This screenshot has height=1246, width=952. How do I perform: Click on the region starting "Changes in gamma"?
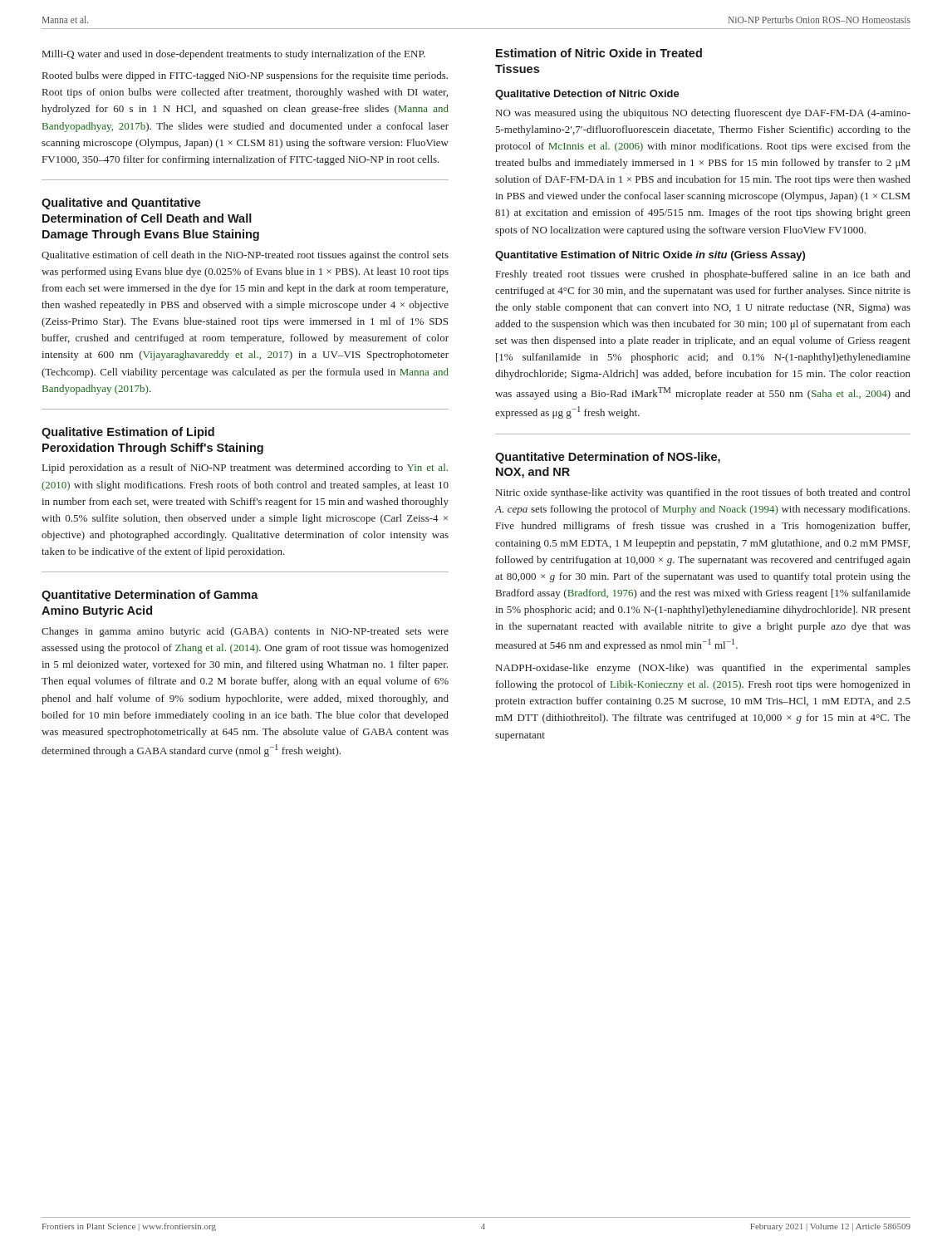click(245, 691)
